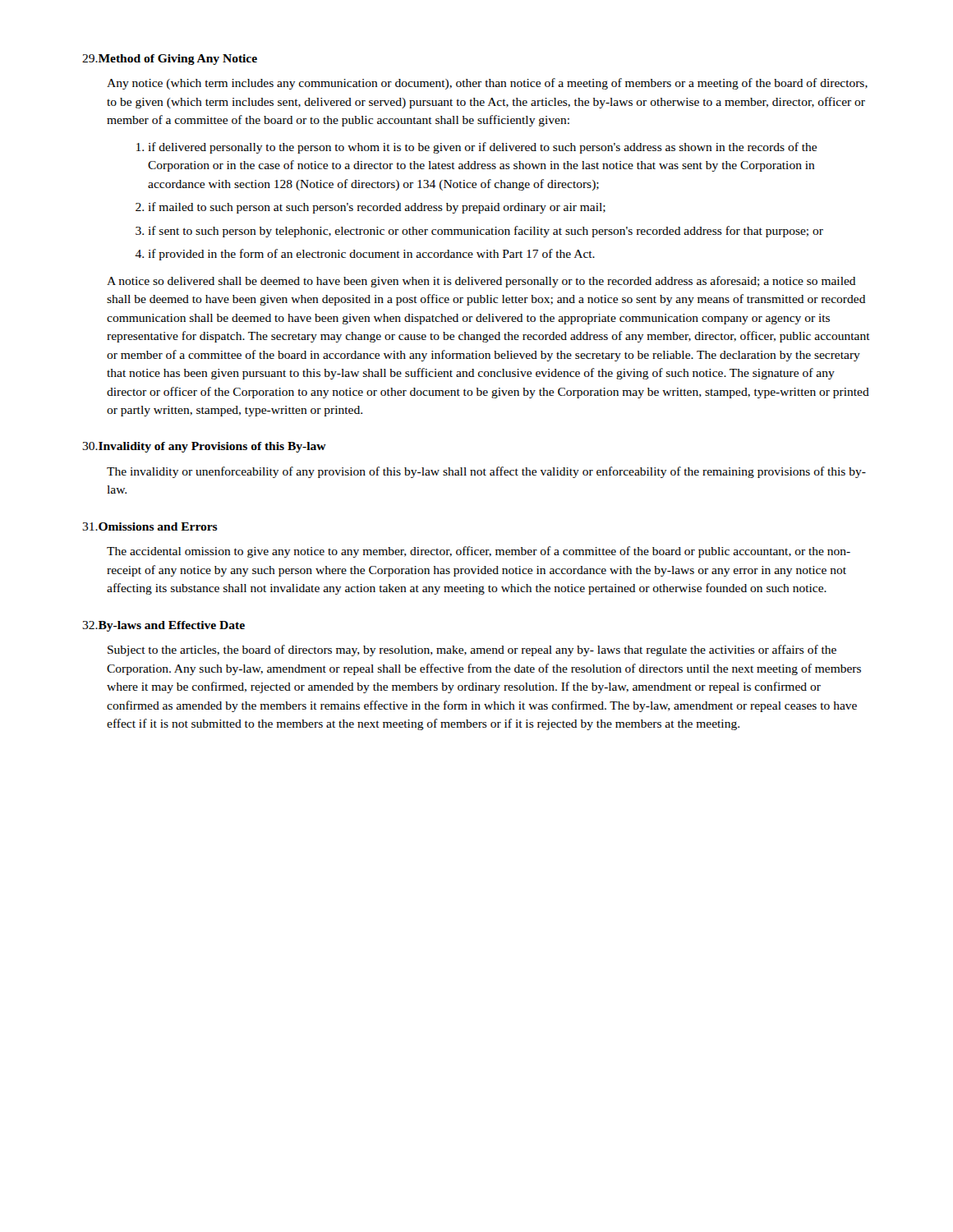Find the block on this page that starts "if provided in the form of"
The image size is (953, 1232).
click(372, 254)
